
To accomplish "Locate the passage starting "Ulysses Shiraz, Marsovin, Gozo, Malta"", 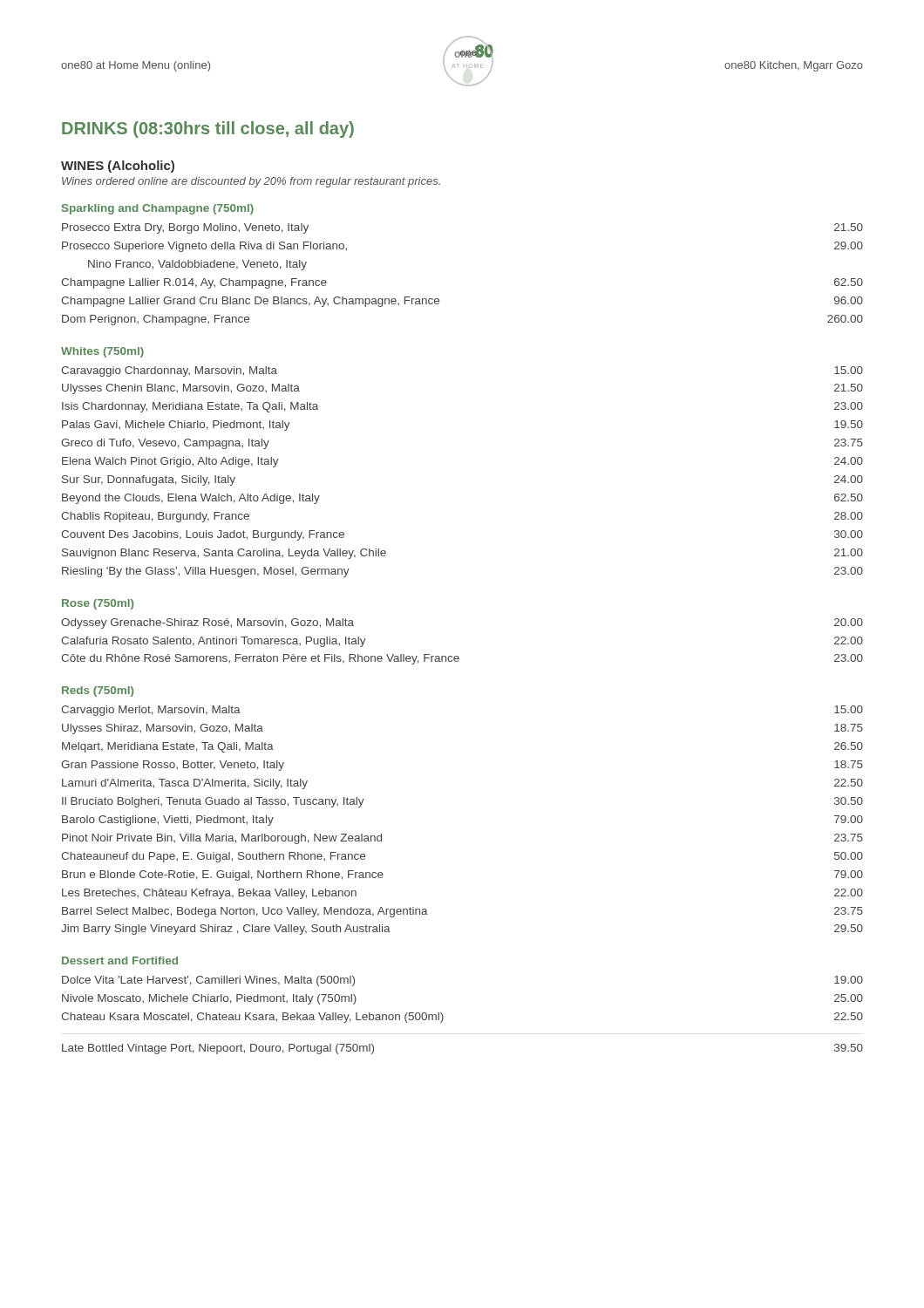I will click(163, 729).
